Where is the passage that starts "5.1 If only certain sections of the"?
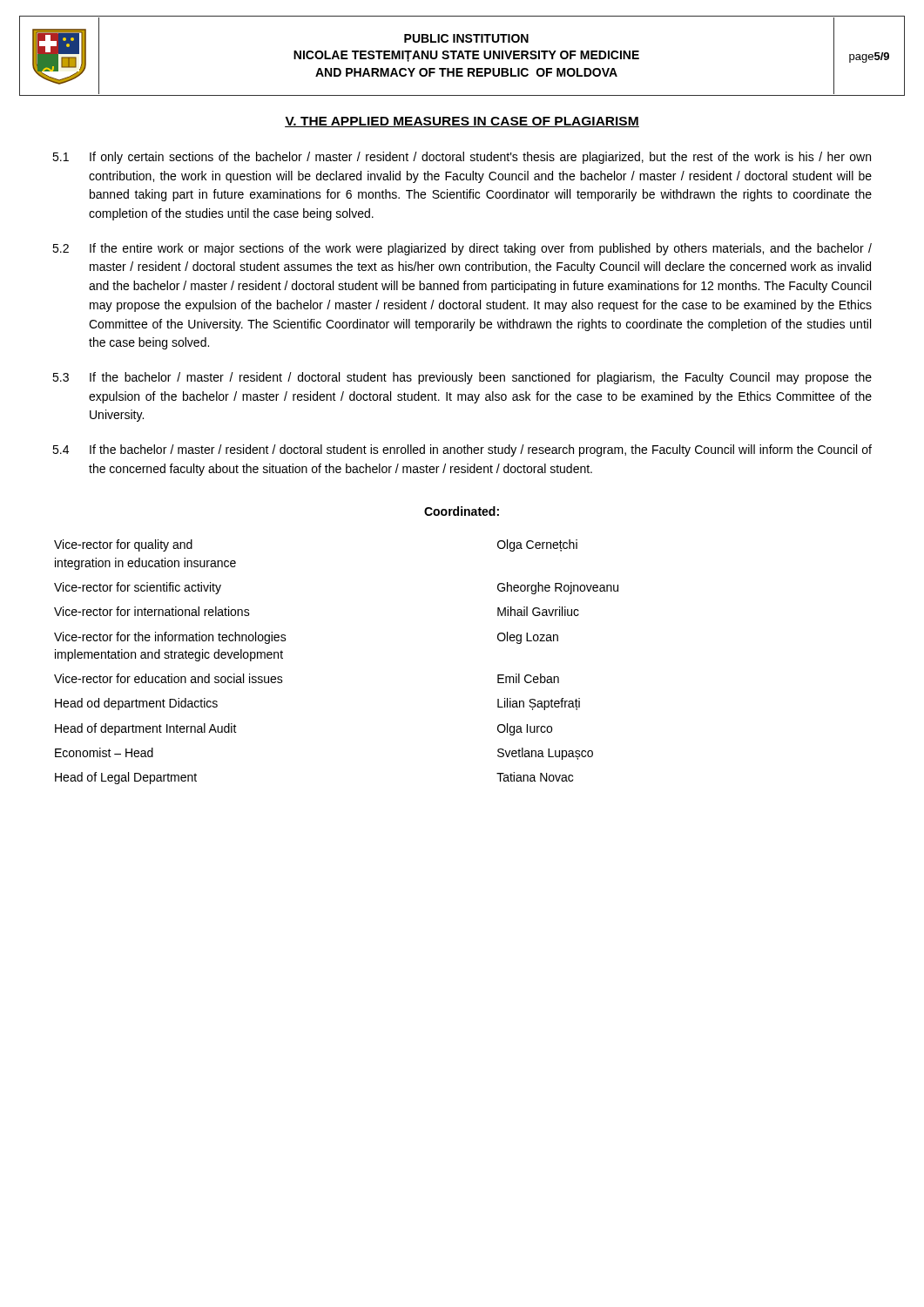Screen dimensions: 1307x924 point(462,186)
